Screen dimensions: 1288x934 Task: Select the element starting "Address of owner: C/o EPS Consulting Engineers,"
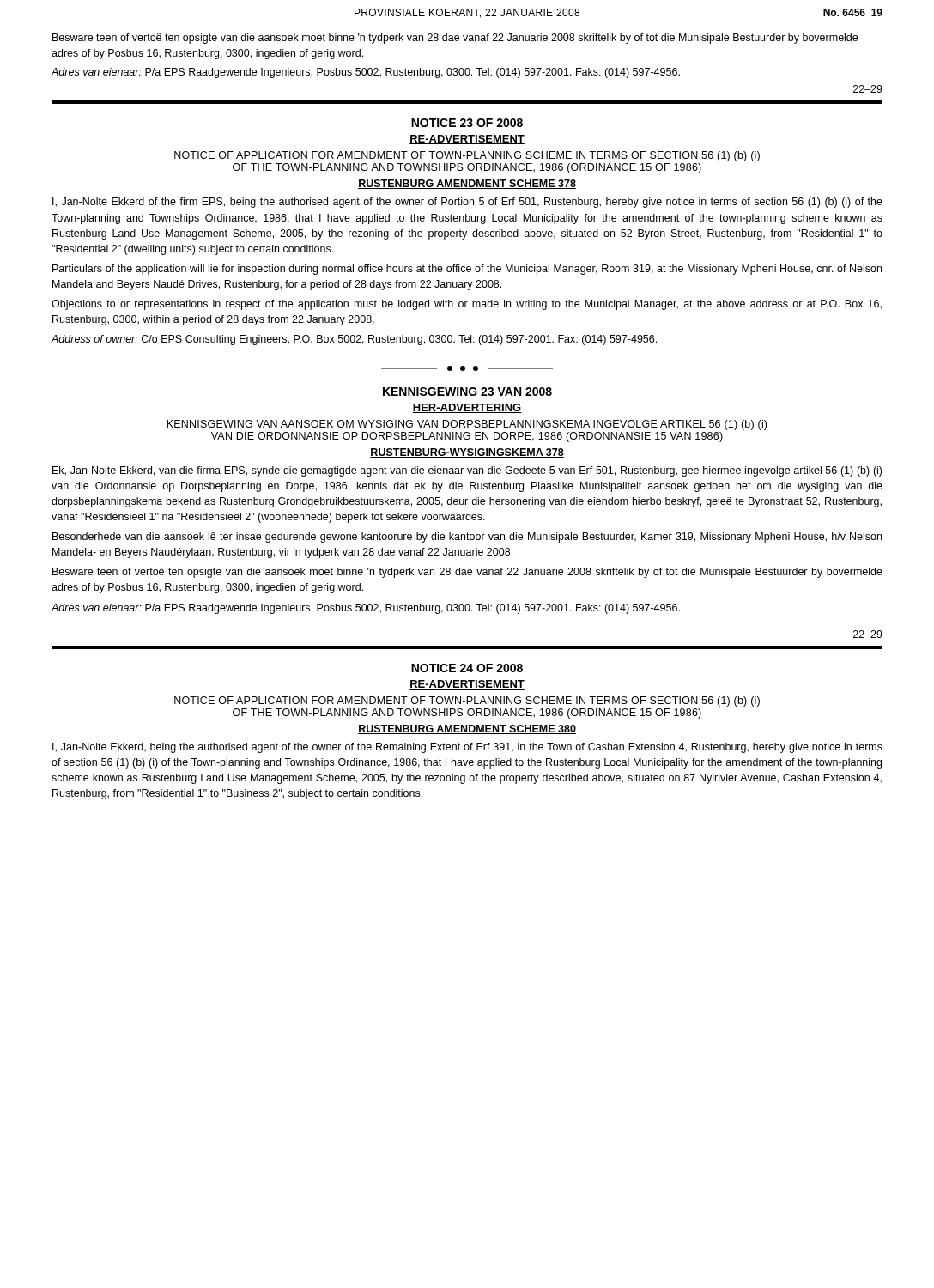[x=355, y=339]
